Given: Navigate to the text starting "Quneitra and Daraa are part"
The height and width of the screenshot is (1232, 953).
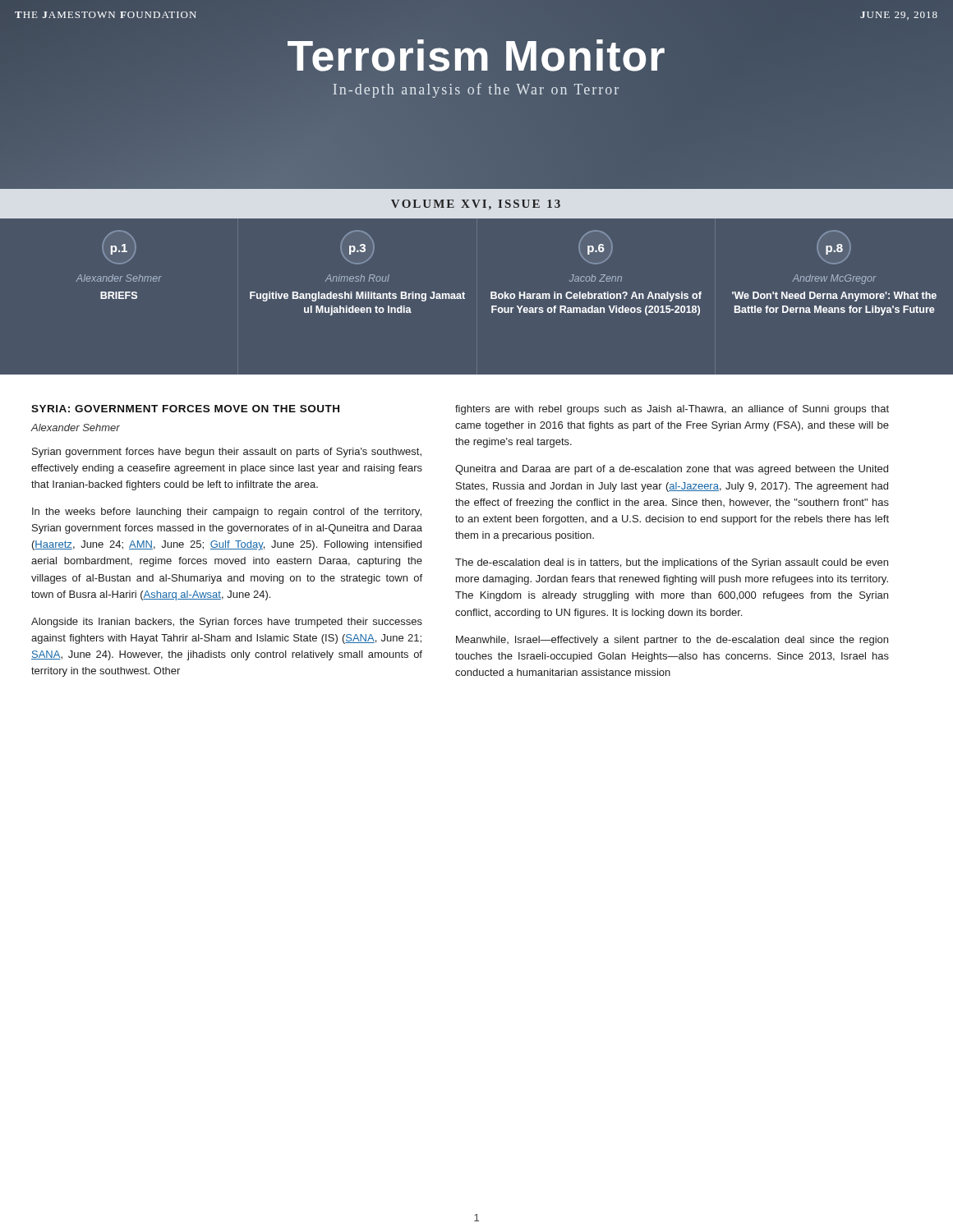Looking at the screenshot, I should click(672, 502).
